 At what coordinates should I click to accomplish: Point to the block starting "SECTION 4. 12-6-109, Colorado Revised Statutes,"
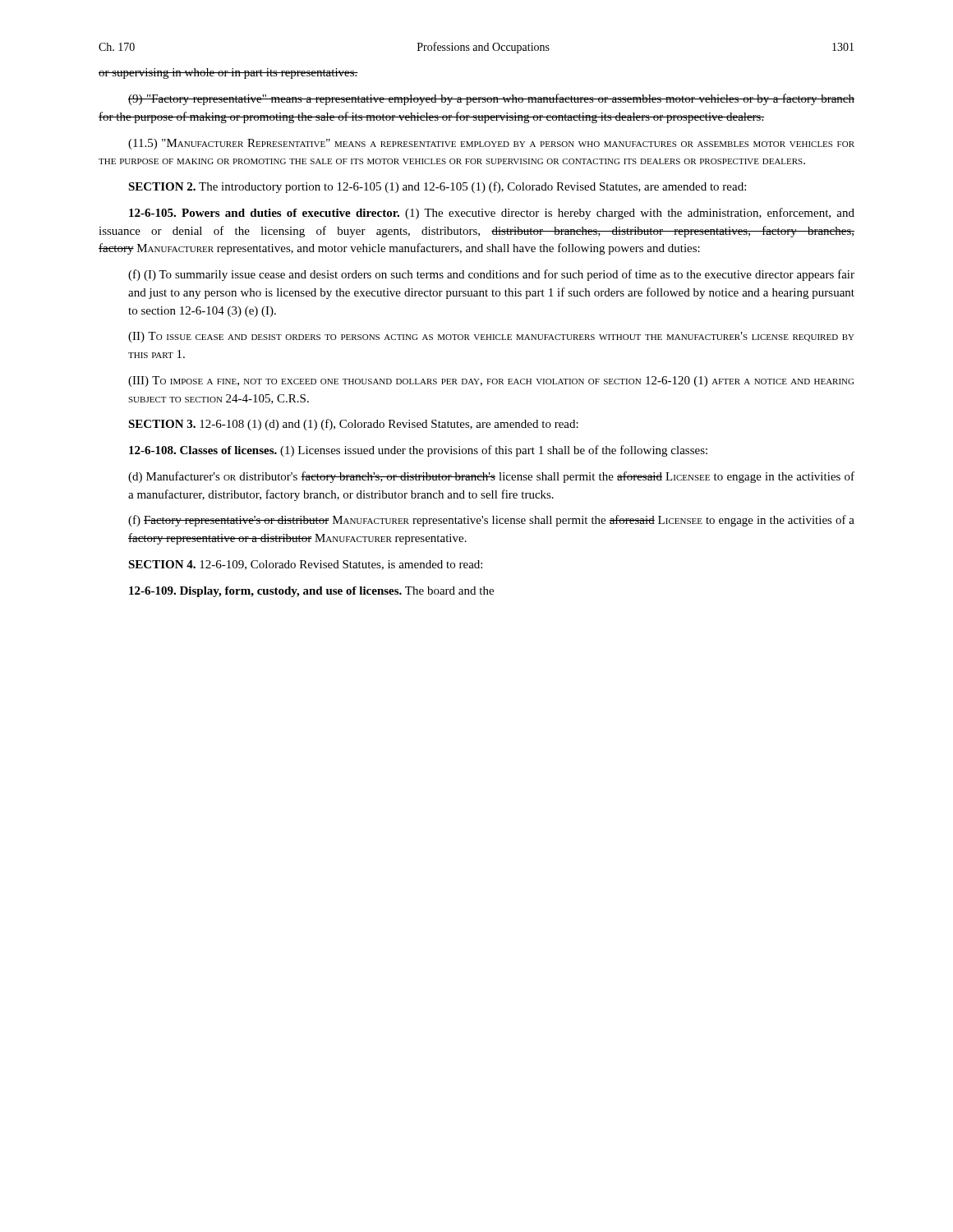(x=306, y=564)
